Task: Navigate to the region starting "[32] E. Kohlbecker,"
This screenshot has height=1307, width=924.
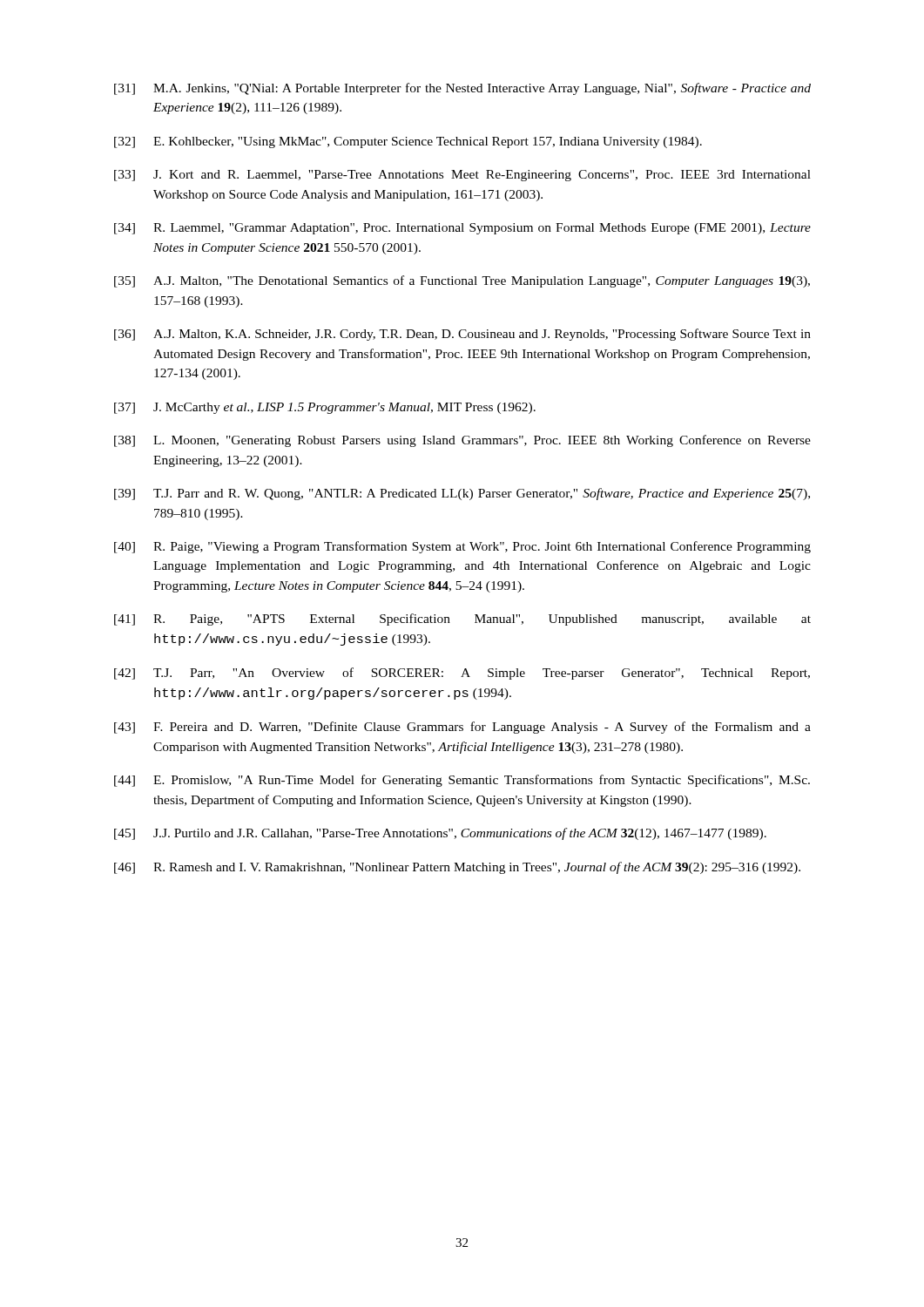Action: coord(462,141)
